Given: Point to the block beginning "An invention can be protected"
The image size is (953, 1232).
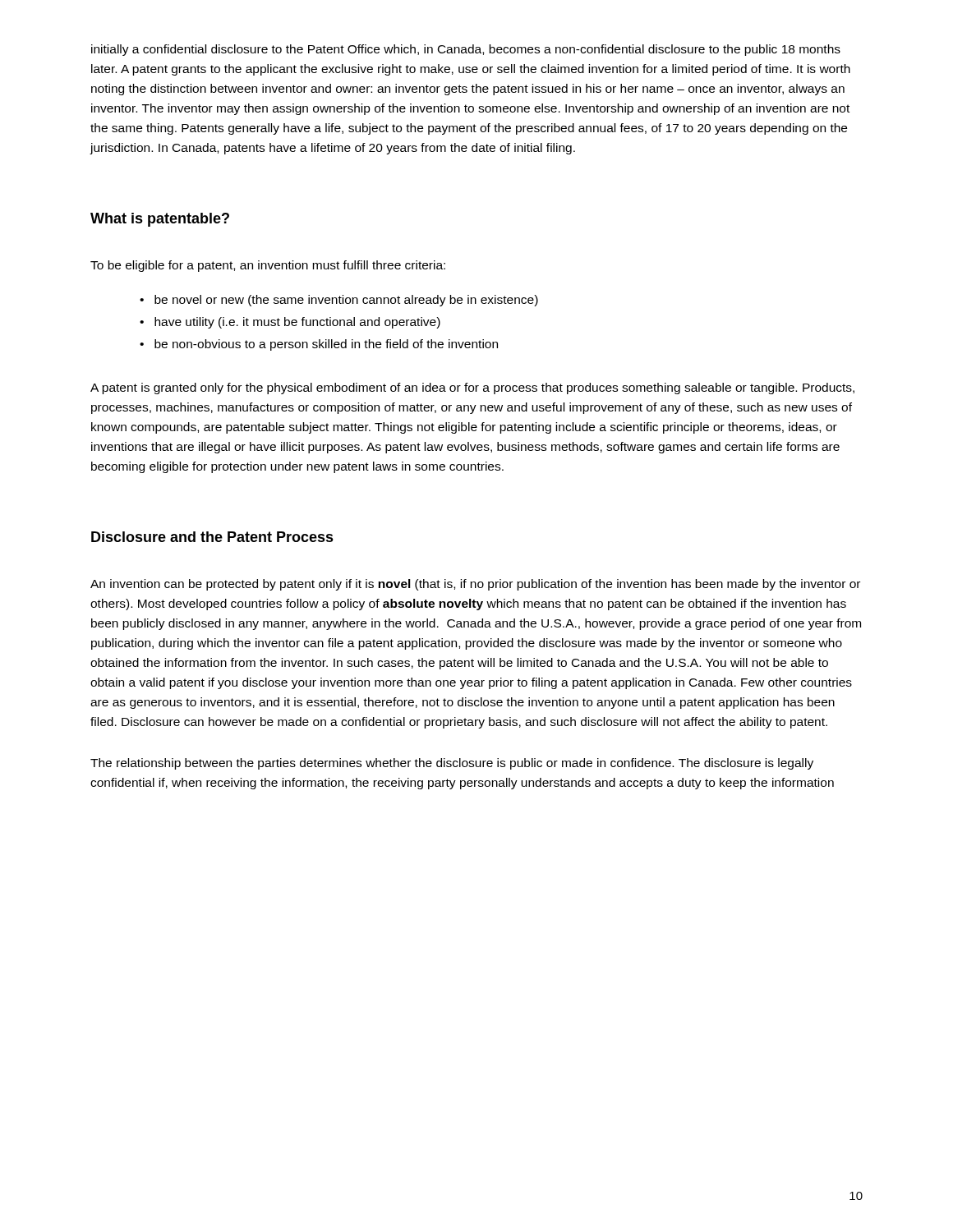Looking at the screenshot, I should pyautogui.click(x=476, y=653).
